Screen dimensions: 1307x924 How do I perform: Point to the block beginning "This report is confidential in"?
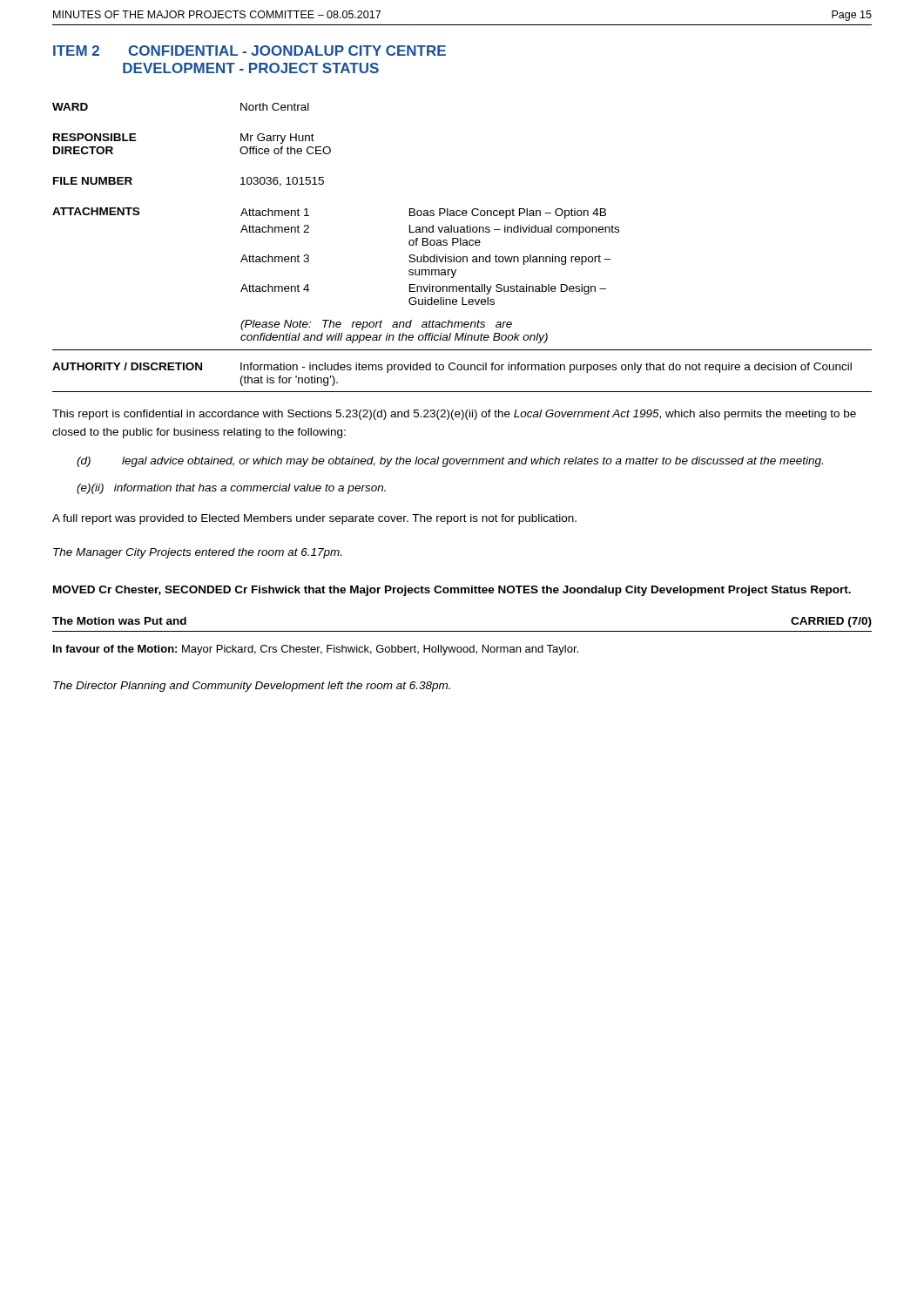pos(454,423)
